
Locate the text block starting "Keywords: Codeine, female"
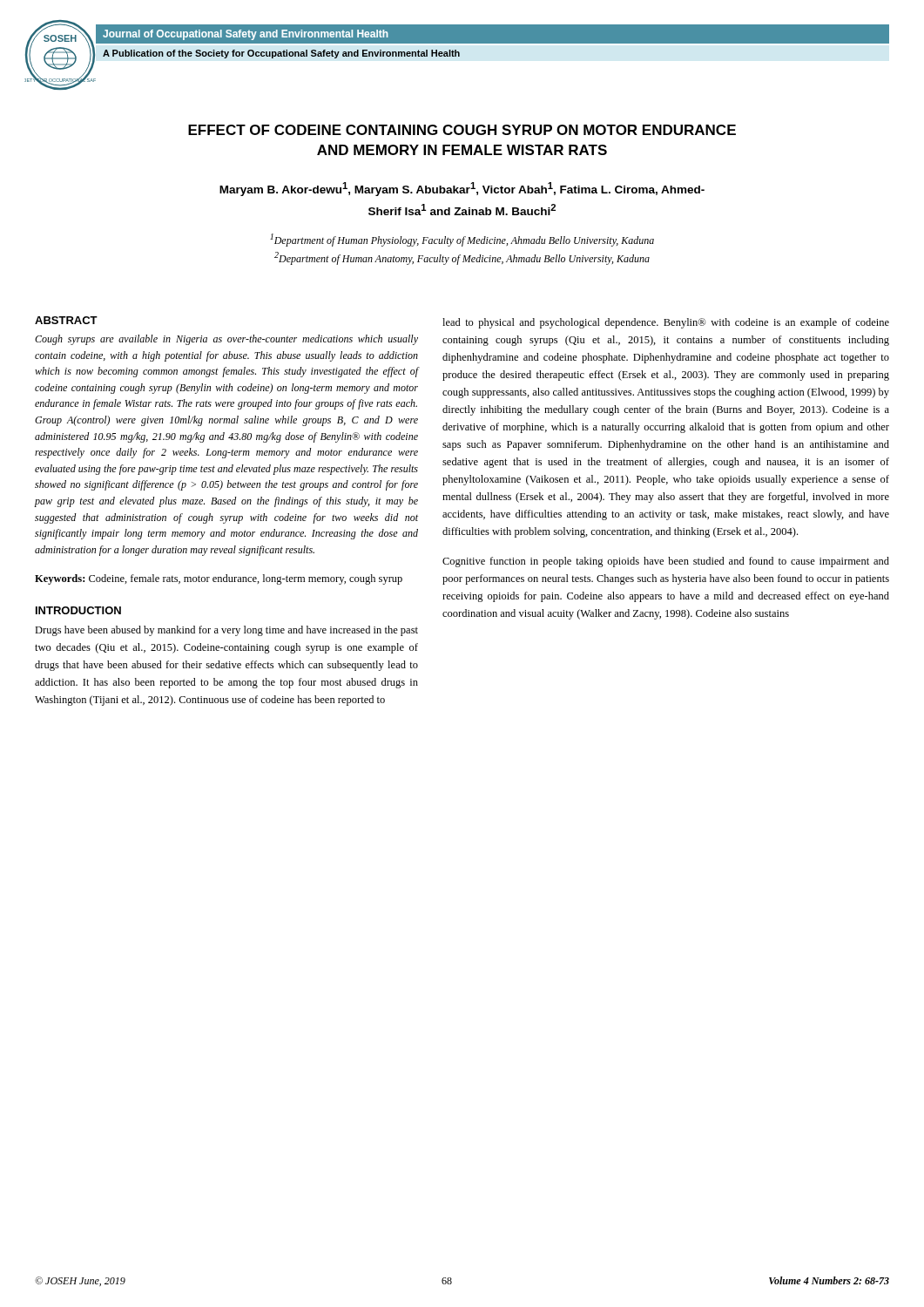(x=219, y=579)
